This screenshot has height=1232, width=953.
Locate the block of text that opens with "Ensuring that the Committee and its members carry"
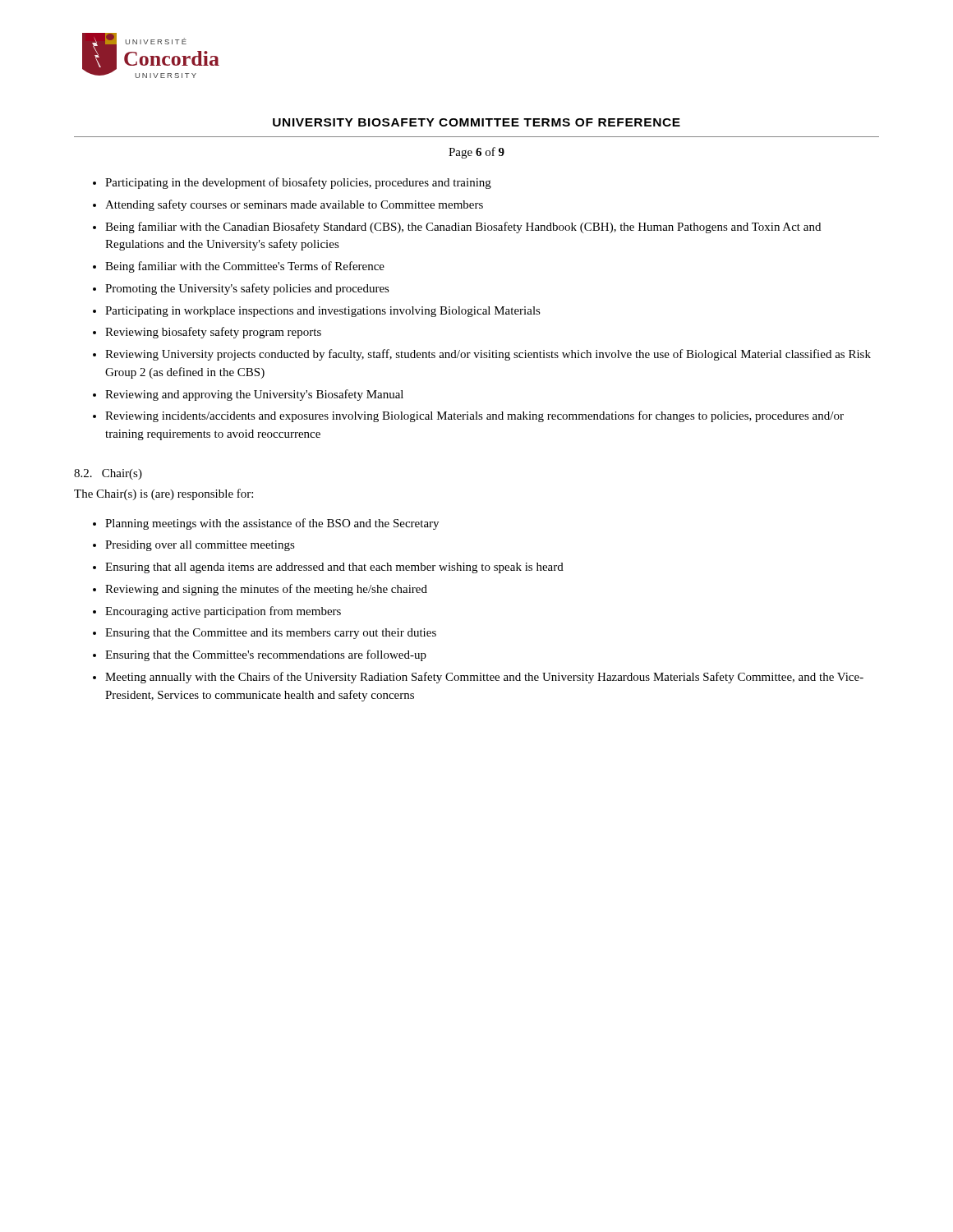pos(271,633)
